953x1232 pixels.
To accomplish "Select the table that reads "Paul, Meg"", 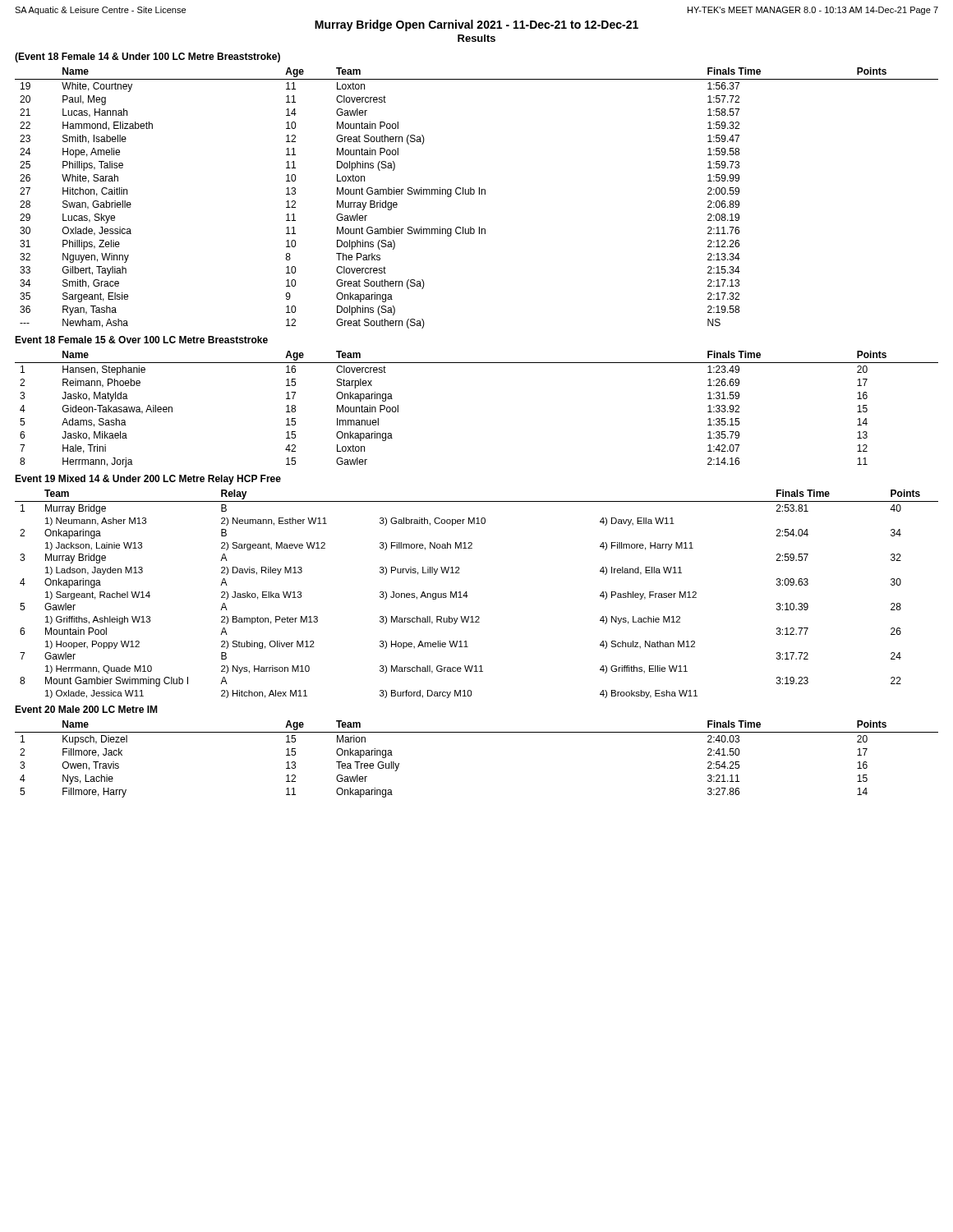I will click(476, 197).
